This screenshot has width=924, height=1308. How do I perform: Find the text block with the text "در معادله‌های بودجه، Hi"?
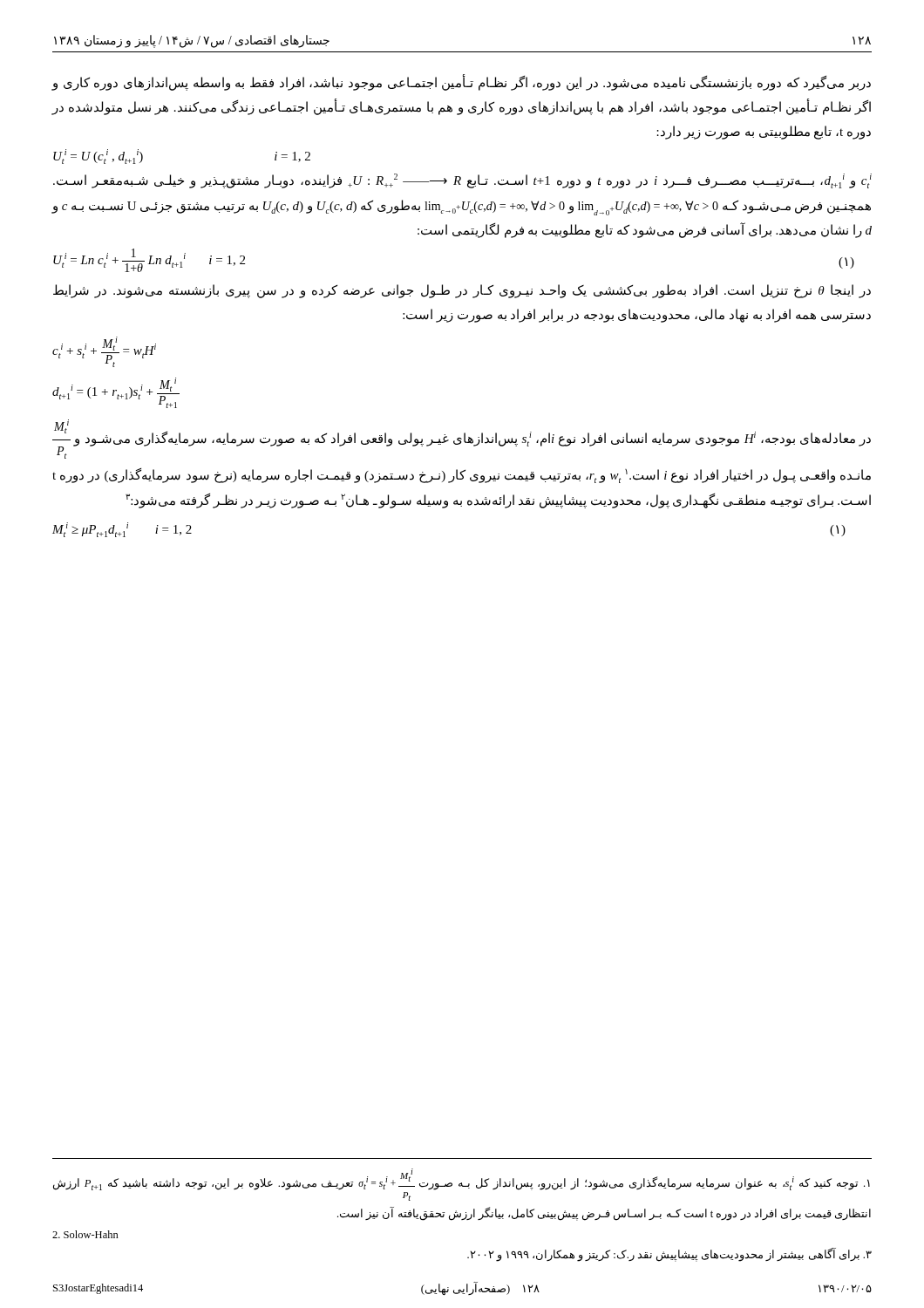[x=462, y=461]
